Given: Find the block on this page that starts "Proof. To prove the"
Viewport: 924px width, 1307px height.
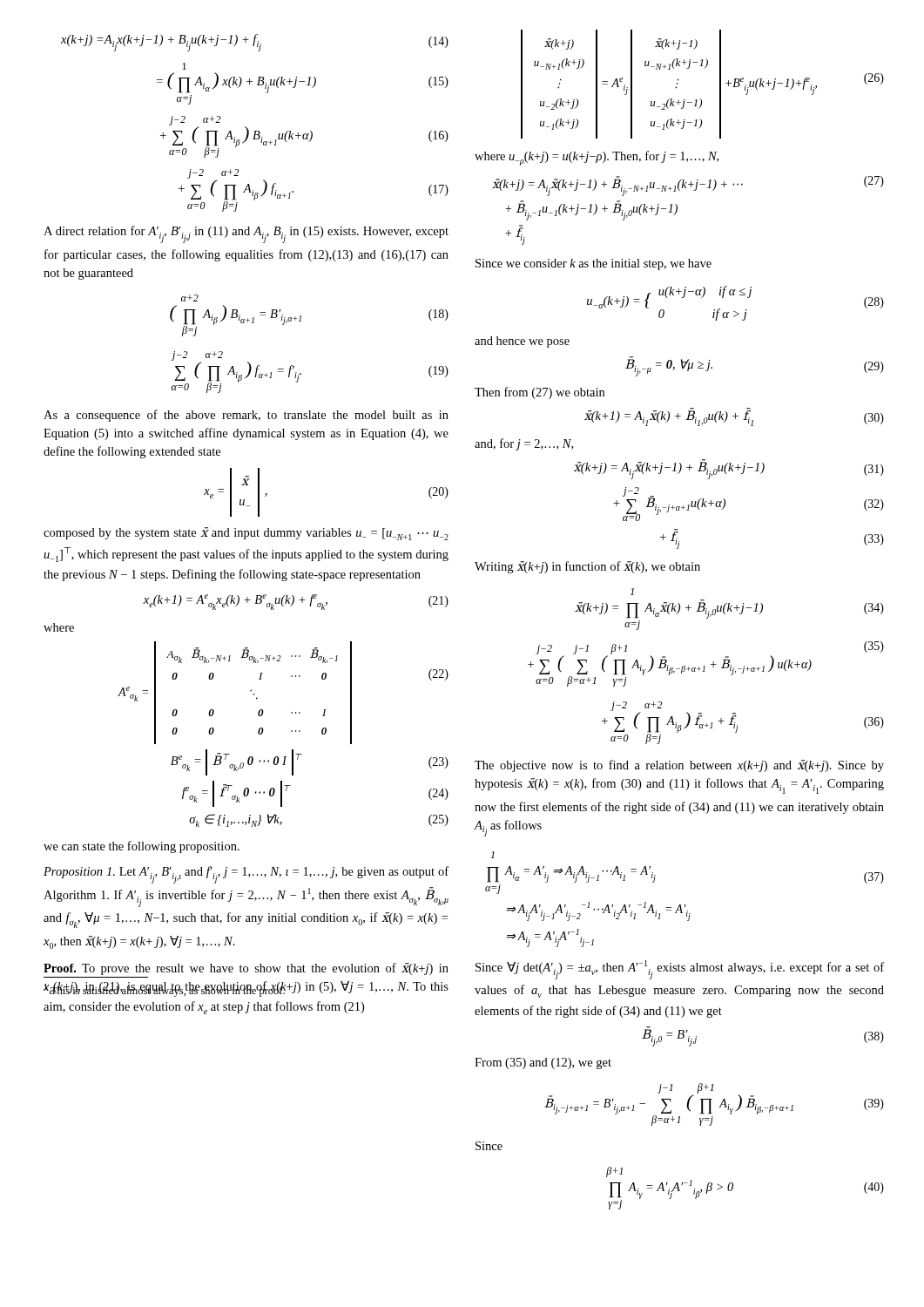Looking at the screenshot, I should [246, 989].
